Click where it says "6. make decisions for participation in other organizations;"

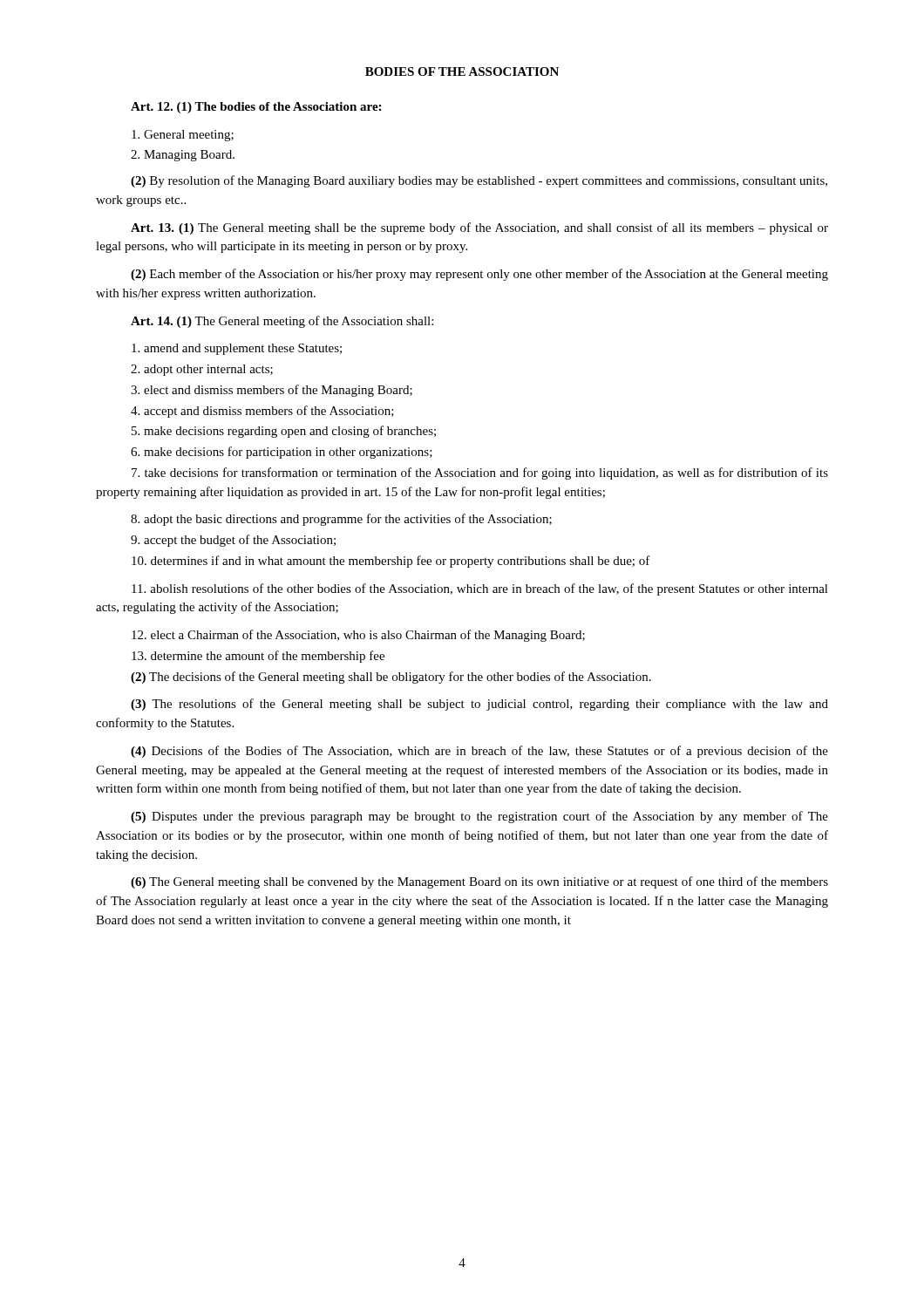tap(282, 452)
